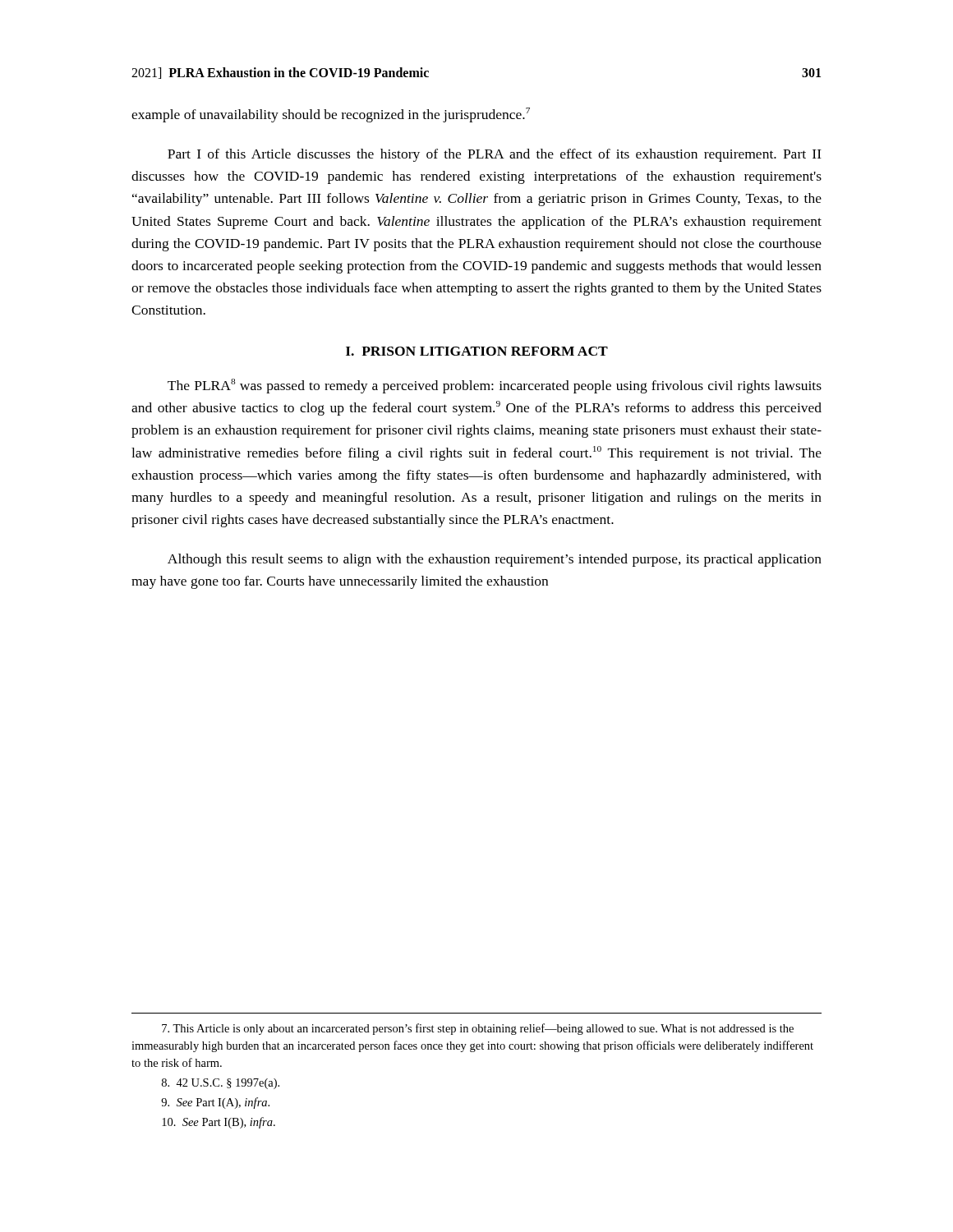The height and width of the screenshot is (1232, 953).
Task: Navigate to the text starting "Although this result seems to"
Action: 476,570
